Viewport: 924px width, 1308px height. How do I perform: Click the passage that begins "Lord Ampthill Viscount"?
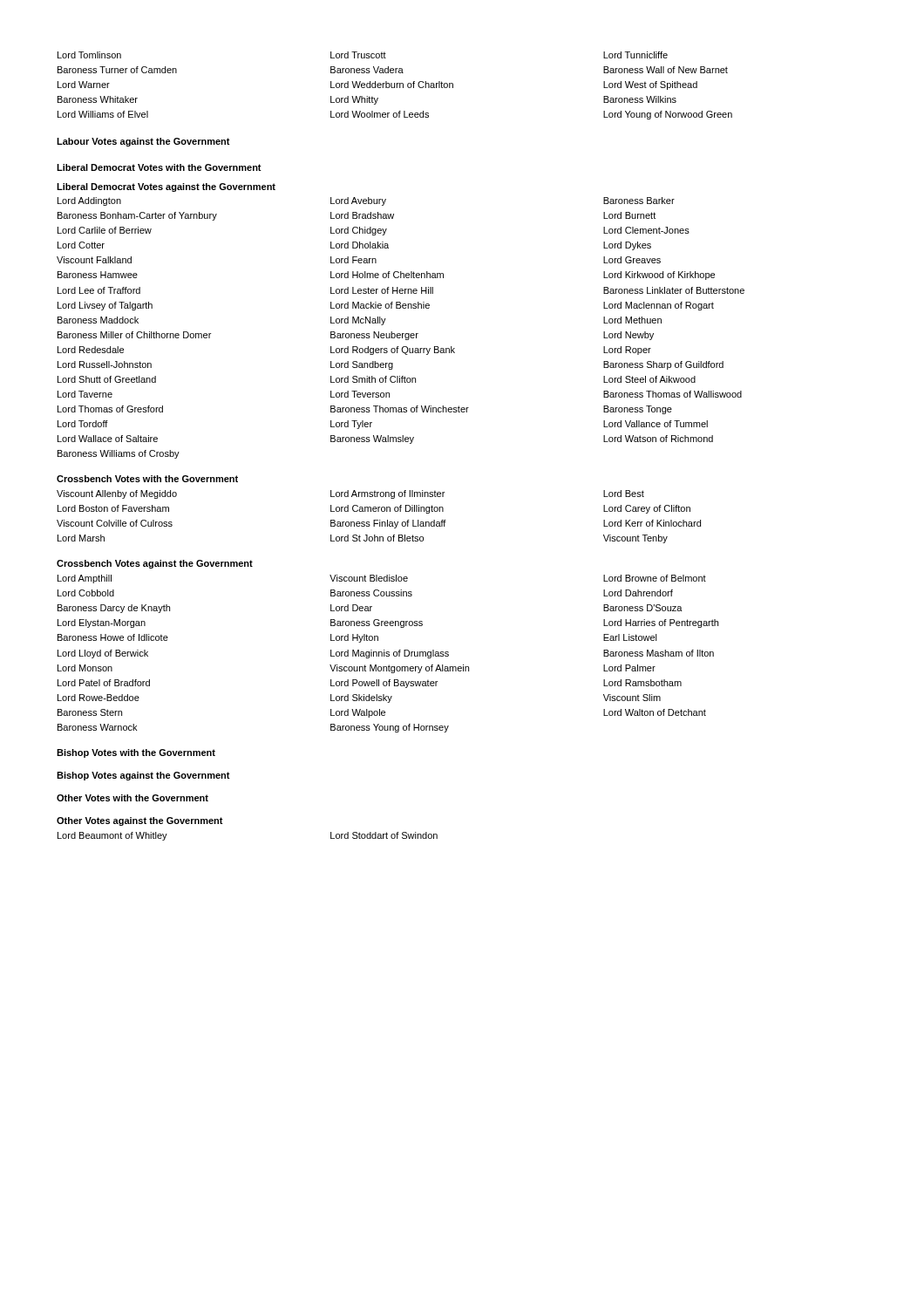point(462,653)
